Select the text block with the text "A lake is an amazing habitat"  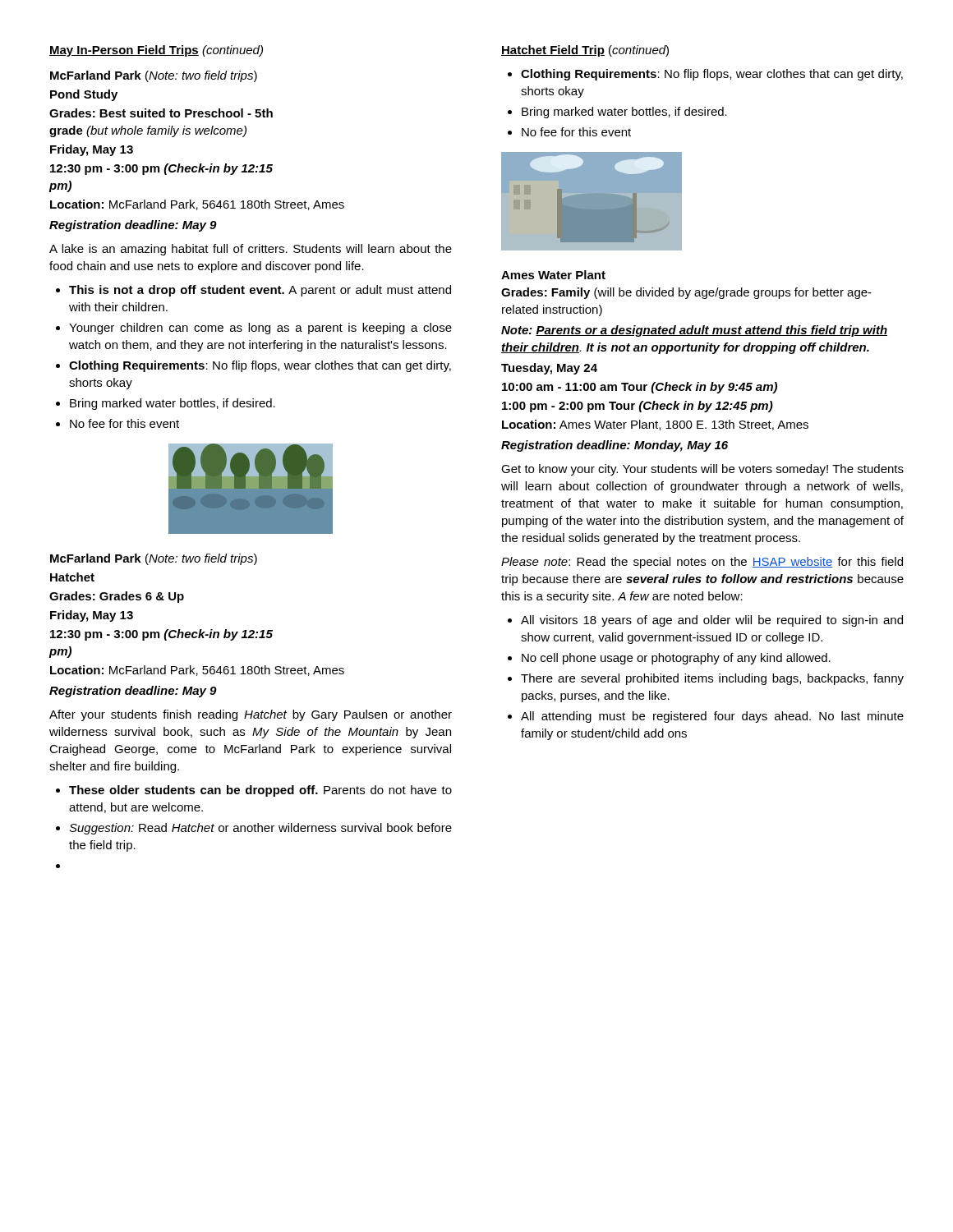pos(251,257)
